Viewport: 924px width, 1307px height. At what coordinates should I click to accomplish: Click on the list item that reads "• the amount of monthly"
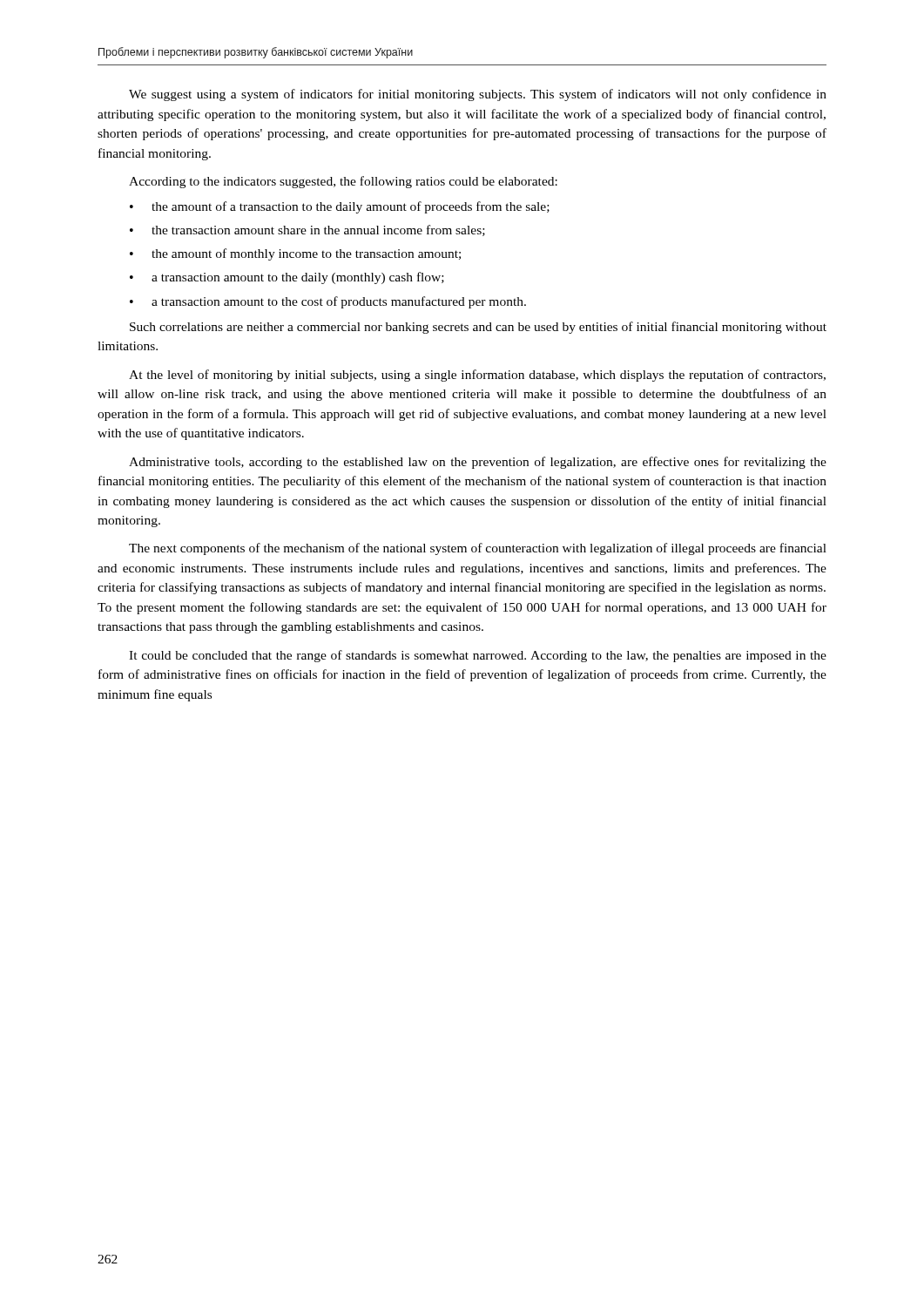(x=295, y=254)
